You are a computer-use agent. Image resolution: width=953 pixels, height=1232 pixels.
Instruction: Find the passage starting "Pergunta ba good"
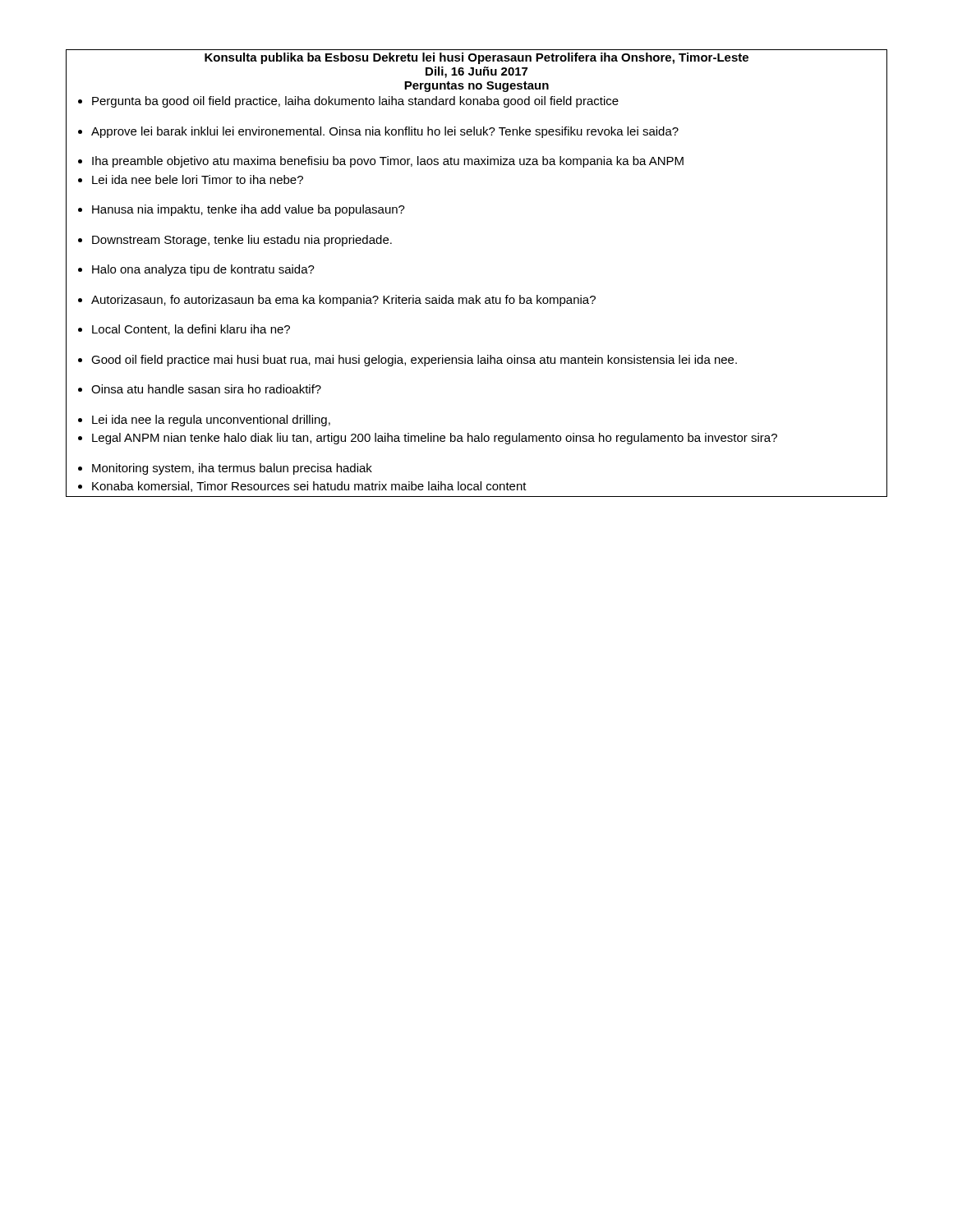tap(355, 101)
